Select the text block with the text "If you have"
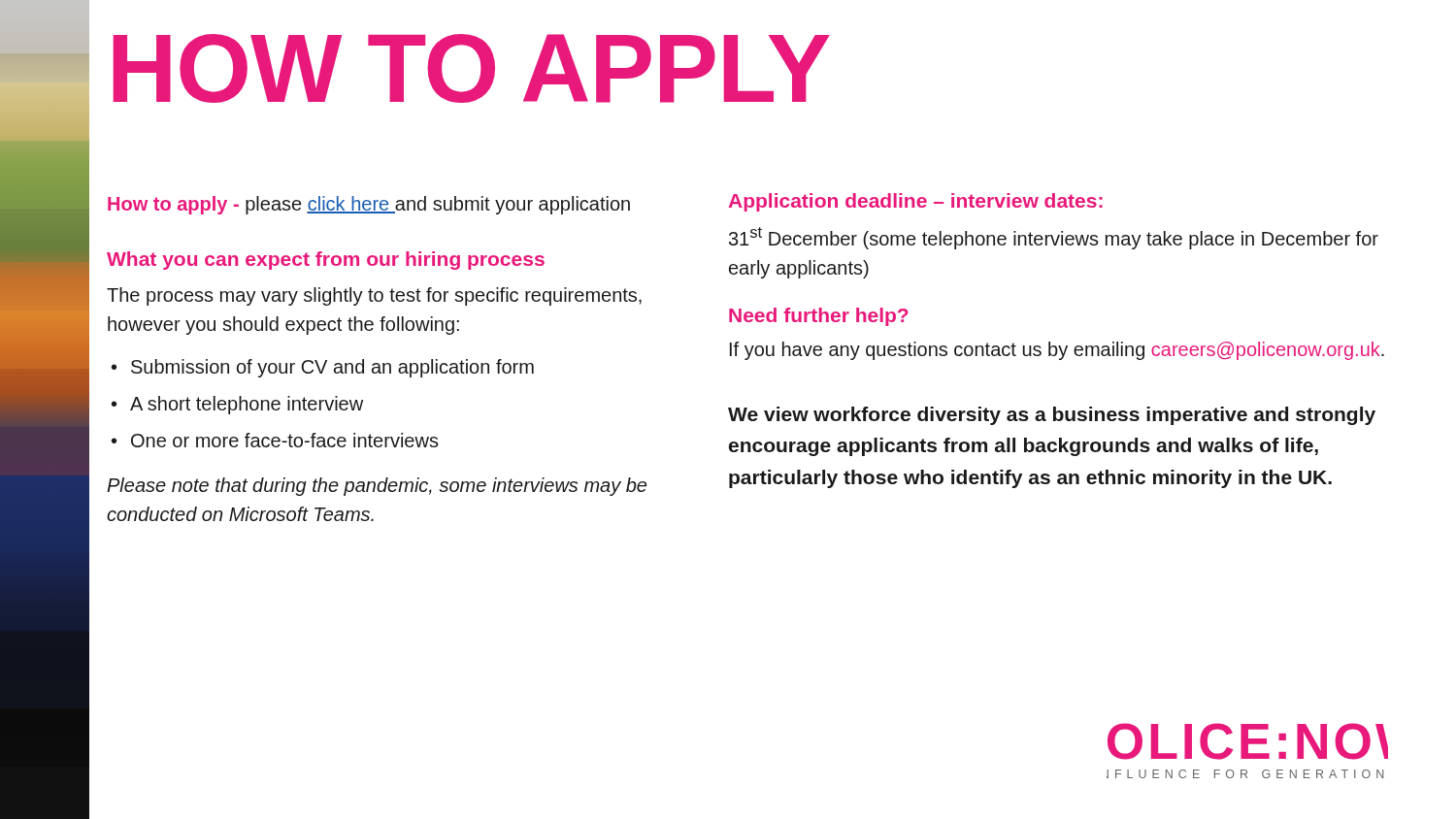The height and width of the screenshot is (819, 1456). coord(1057,349)
